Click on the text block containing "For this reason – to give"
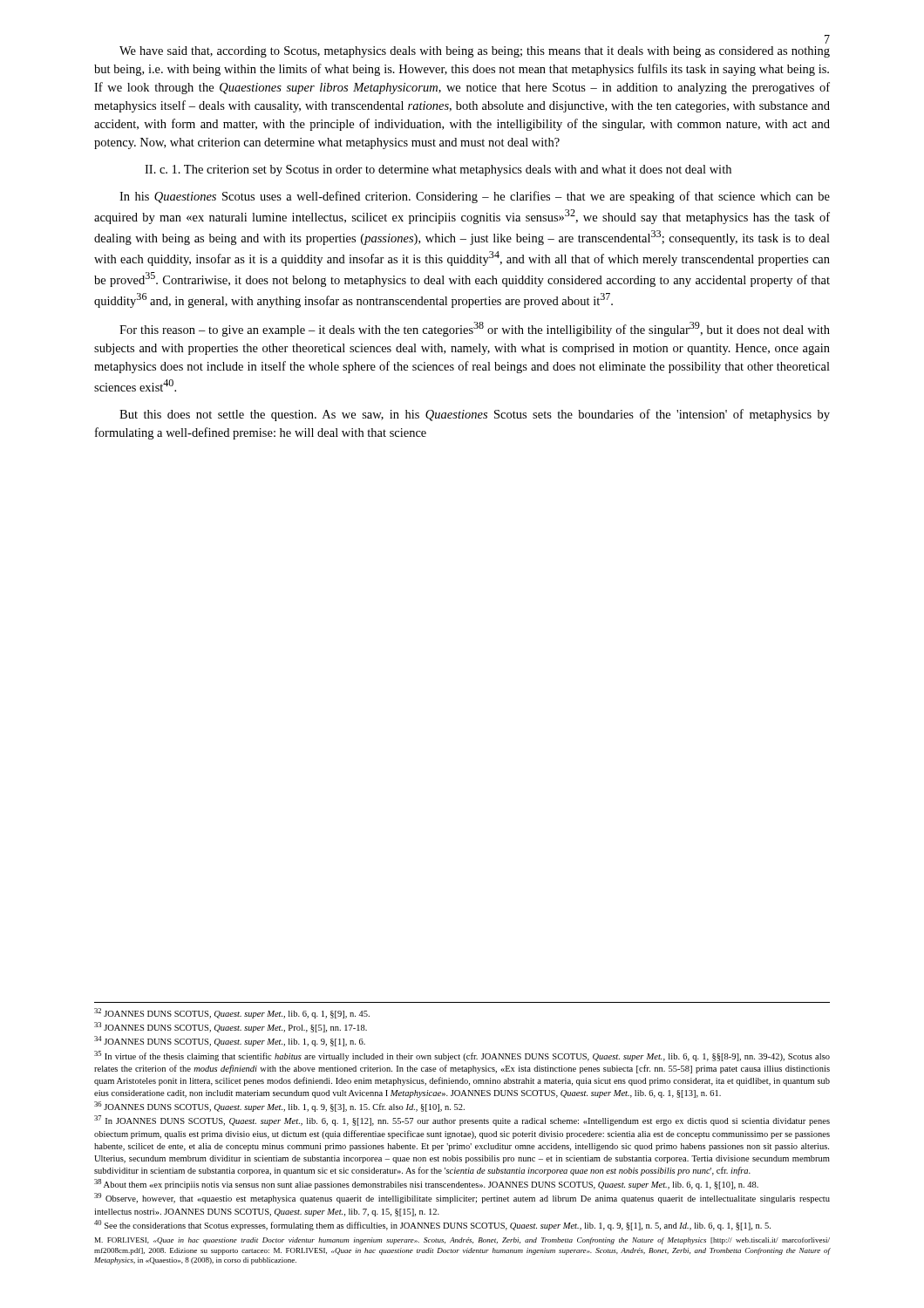 point(462,358)
